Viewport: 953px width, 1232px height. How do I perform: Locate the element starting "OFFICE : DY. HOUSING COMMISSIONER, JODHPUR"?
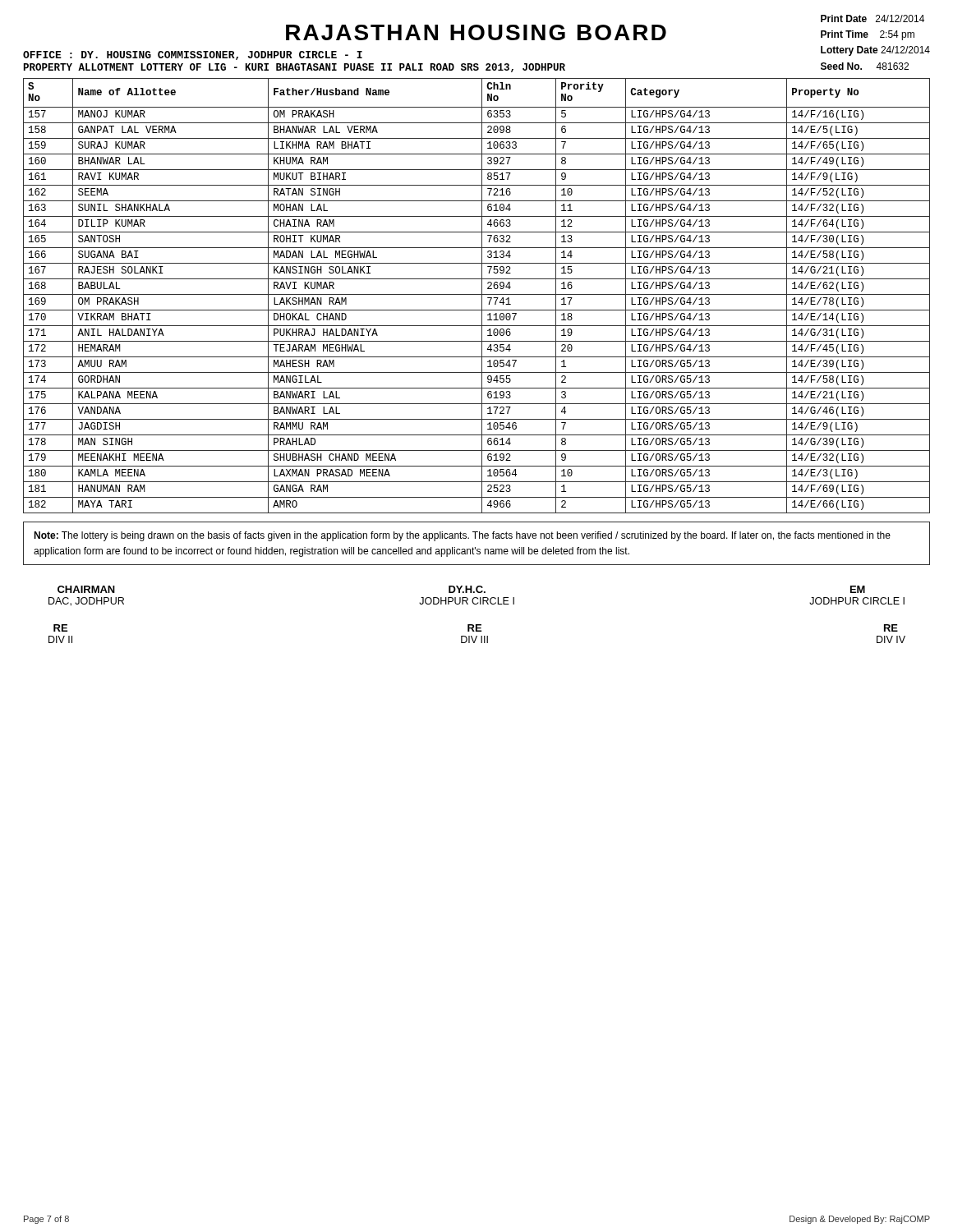193,55
